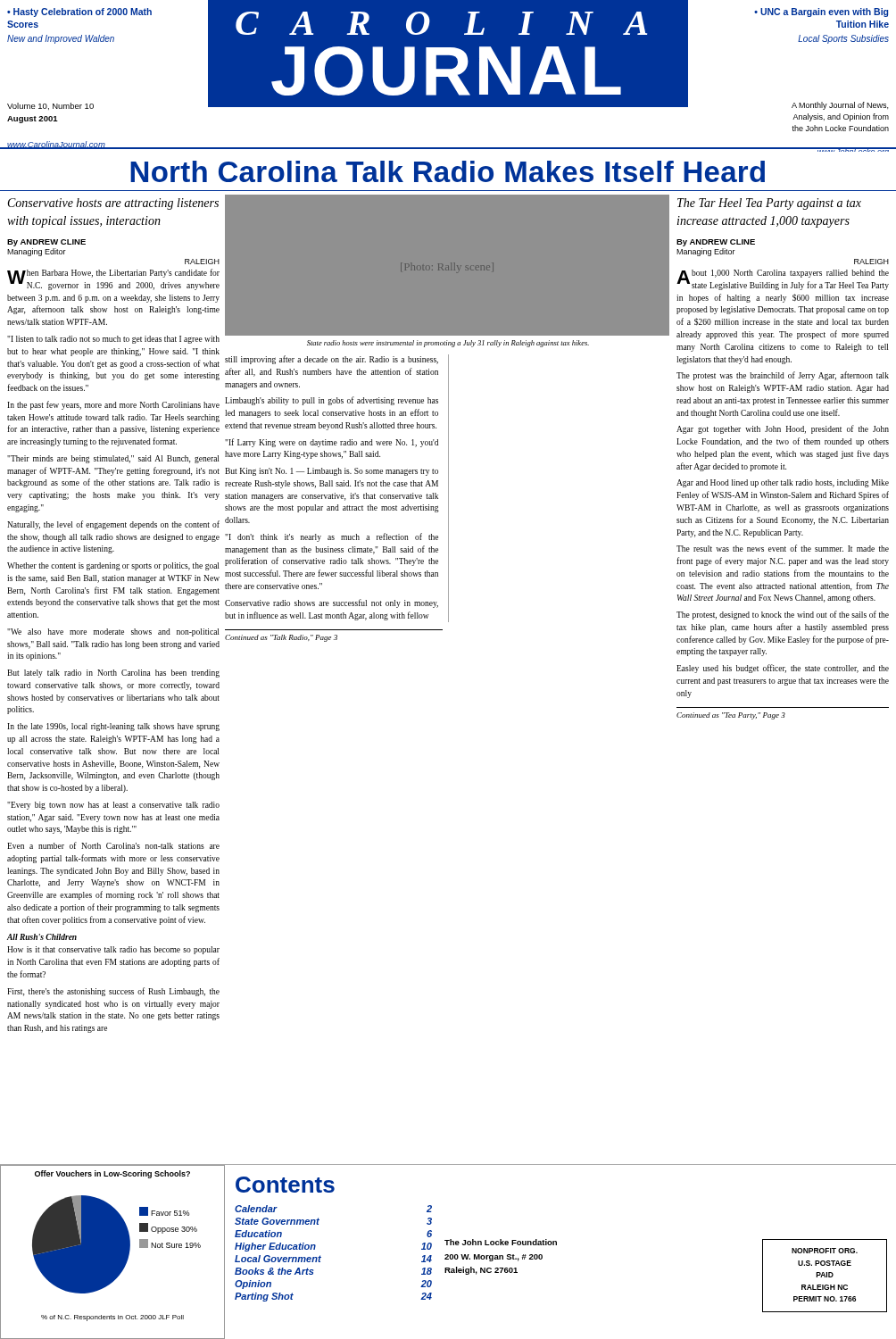Locate the text starting "The John Locke"
Screen dimensions: 1339x896
(x=501, y=1256)
